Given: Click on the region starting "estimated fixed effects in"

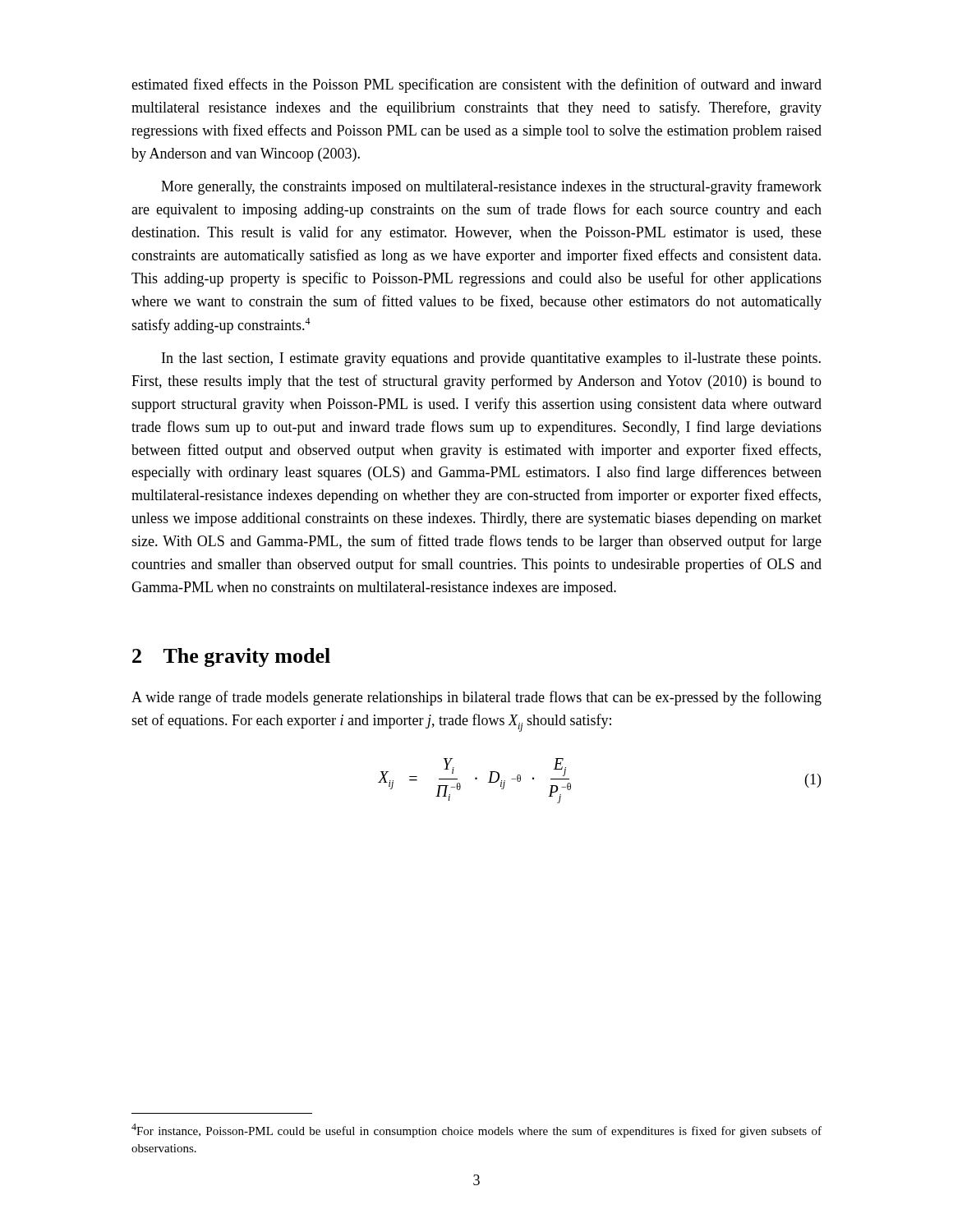Looking at the screenshot, I should (476, 85).
